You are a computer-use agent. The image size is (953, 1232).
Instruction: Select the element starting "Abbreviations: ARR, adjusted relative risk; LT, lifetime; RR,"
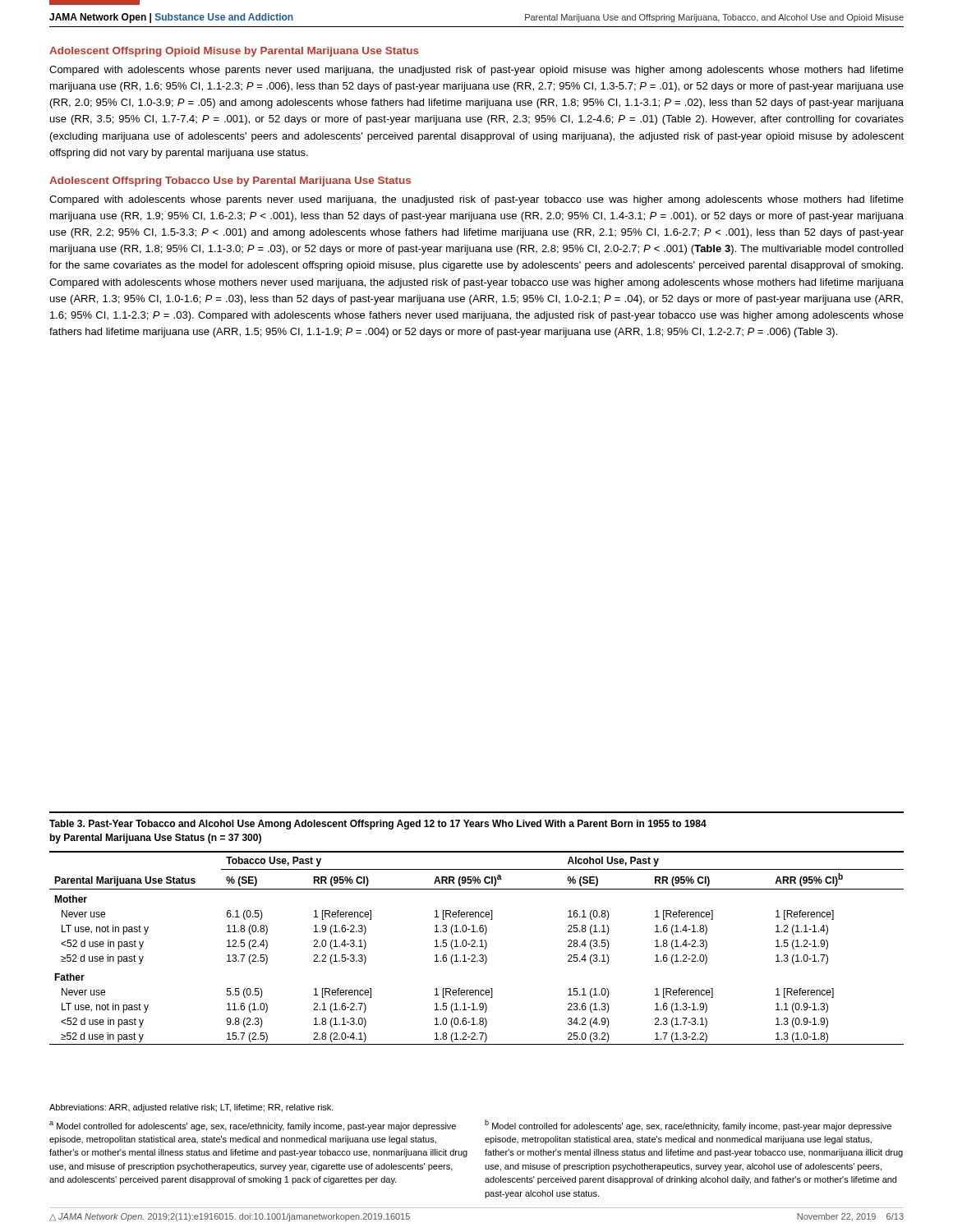[x=192, y=1107]
